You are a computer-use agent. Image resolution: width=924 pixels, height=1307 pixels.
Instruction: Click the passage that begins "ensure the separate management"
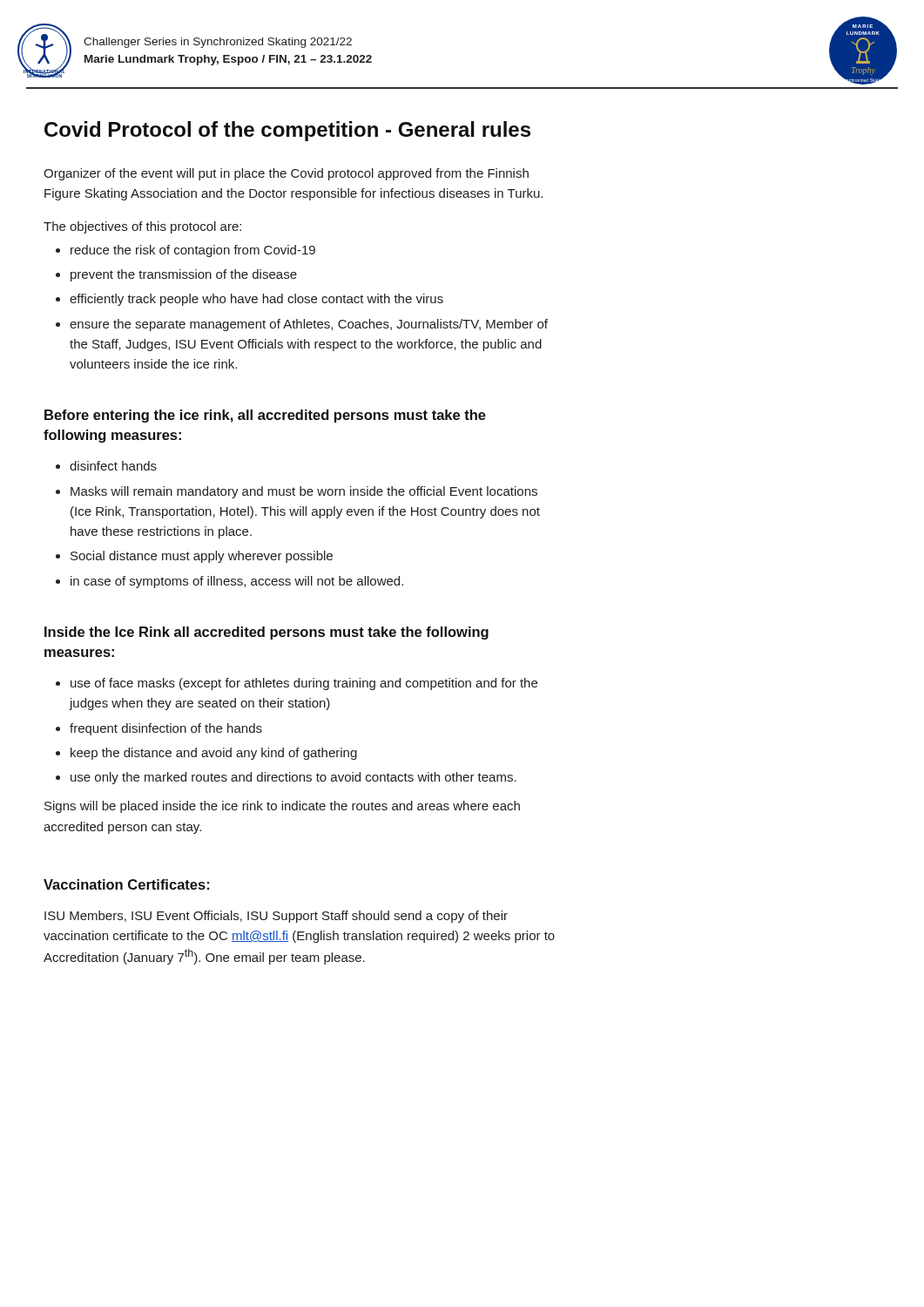[309, 344]
